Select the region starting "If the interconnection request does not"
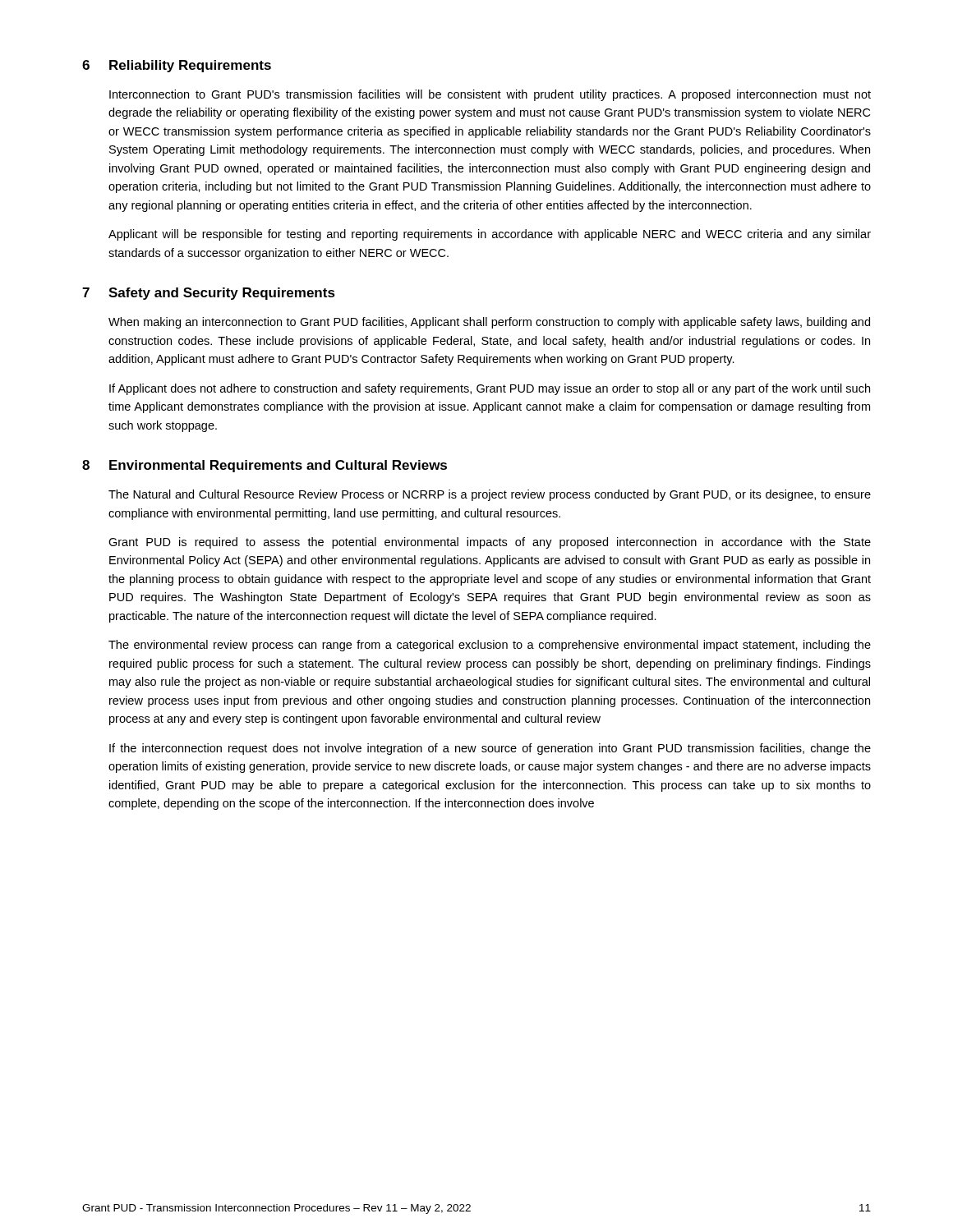The width and height of the screenshot is (953, 1232). 490,776
